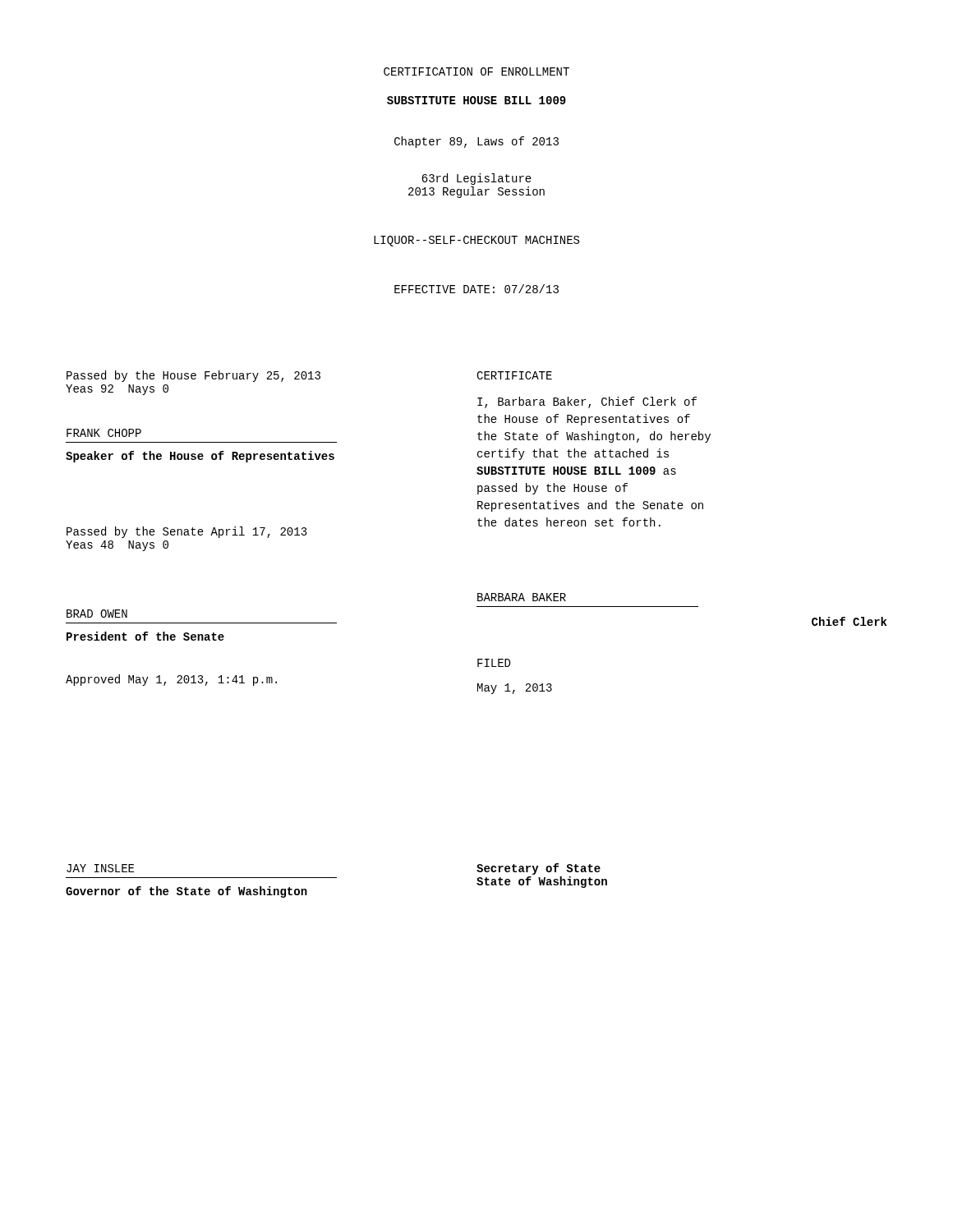Viewport: 953px width, 1232px height.
Task: Find the text that reads "JAY INSLEE"
Action: pos(201,870)
